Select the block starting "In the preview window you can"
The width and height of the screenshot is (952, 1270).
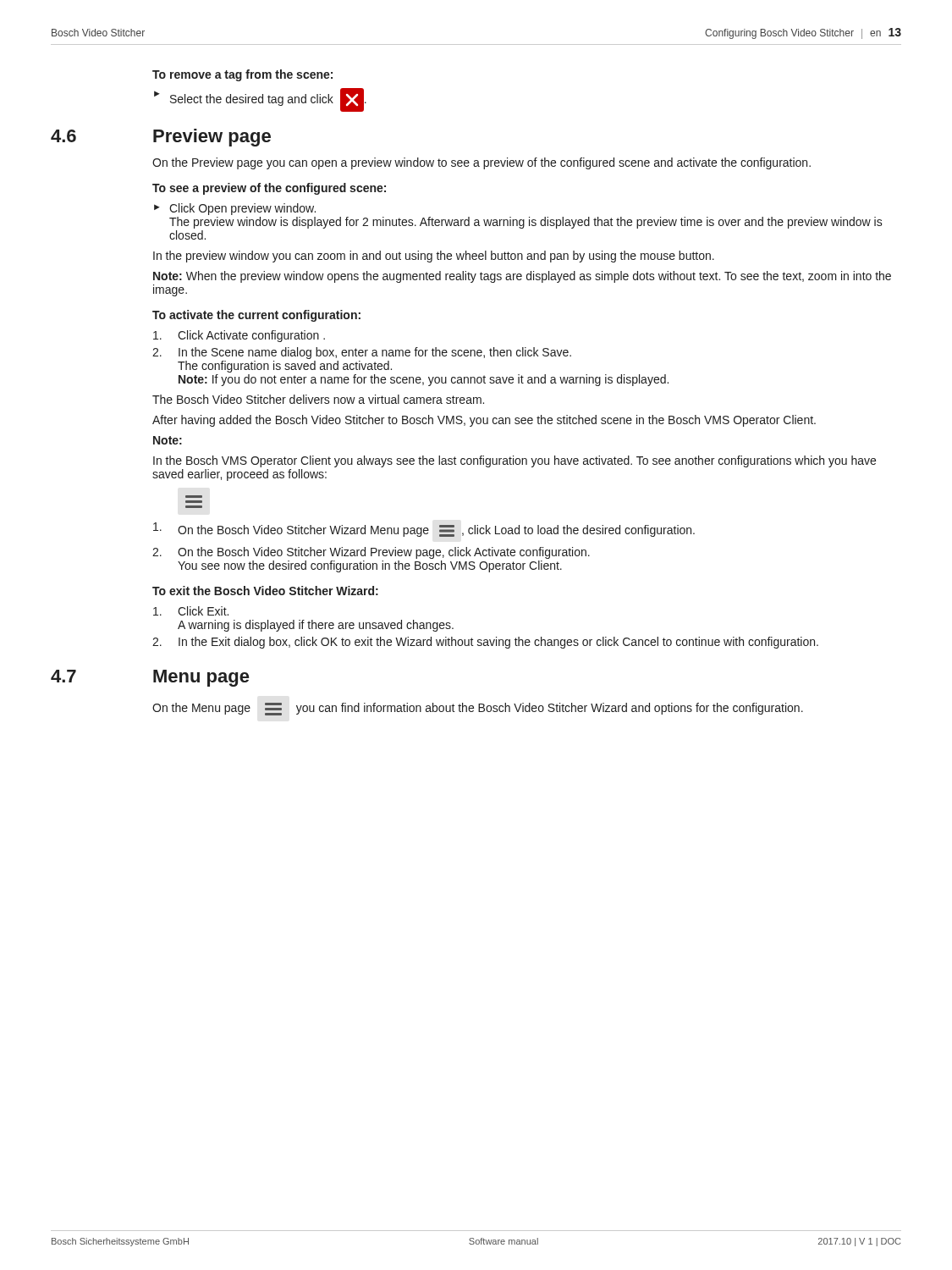(x=527, y=256)
